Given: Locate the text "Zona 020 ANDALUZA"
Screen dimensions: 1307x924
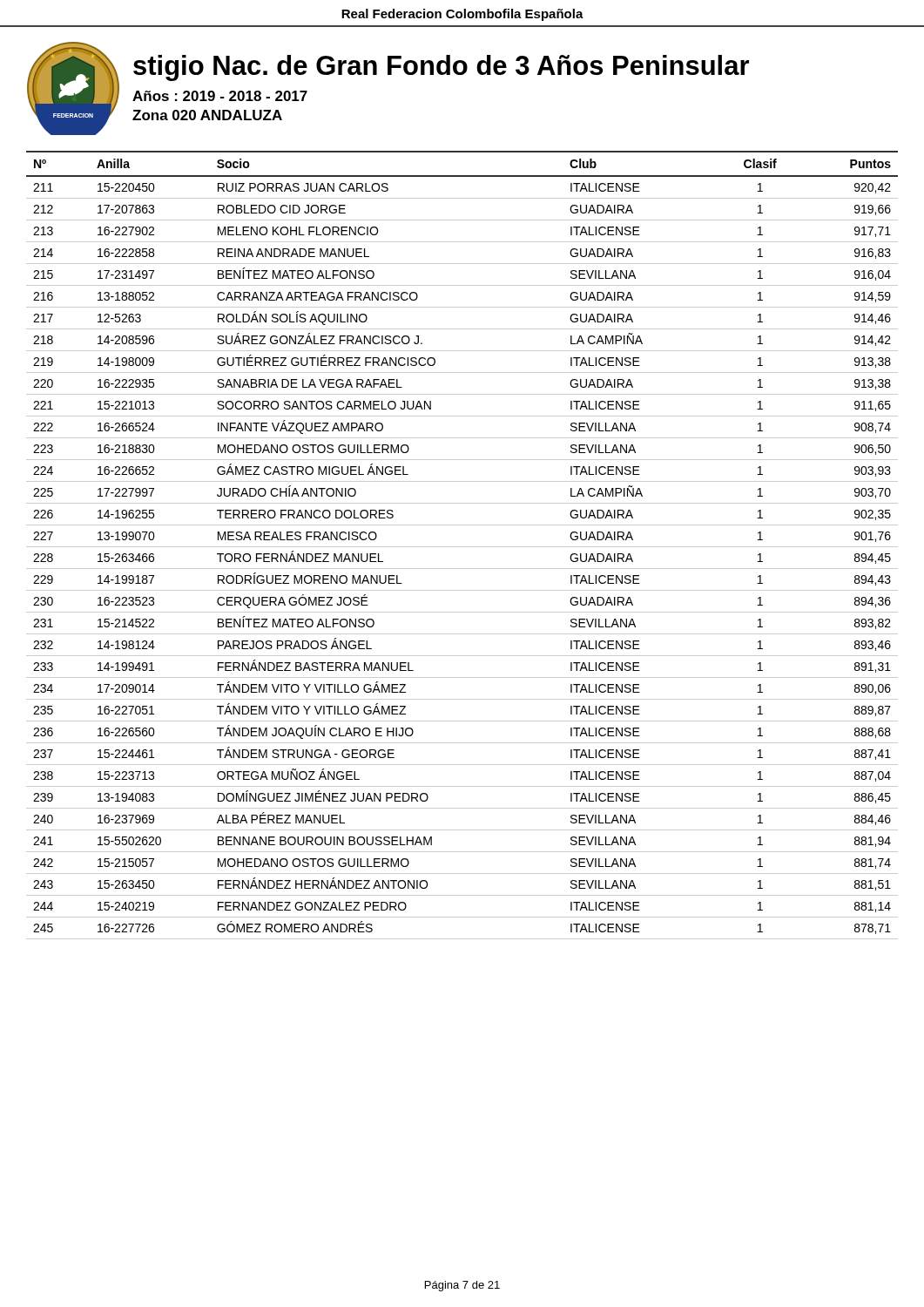Looking at the screenshot, I should tap(207, 115).
